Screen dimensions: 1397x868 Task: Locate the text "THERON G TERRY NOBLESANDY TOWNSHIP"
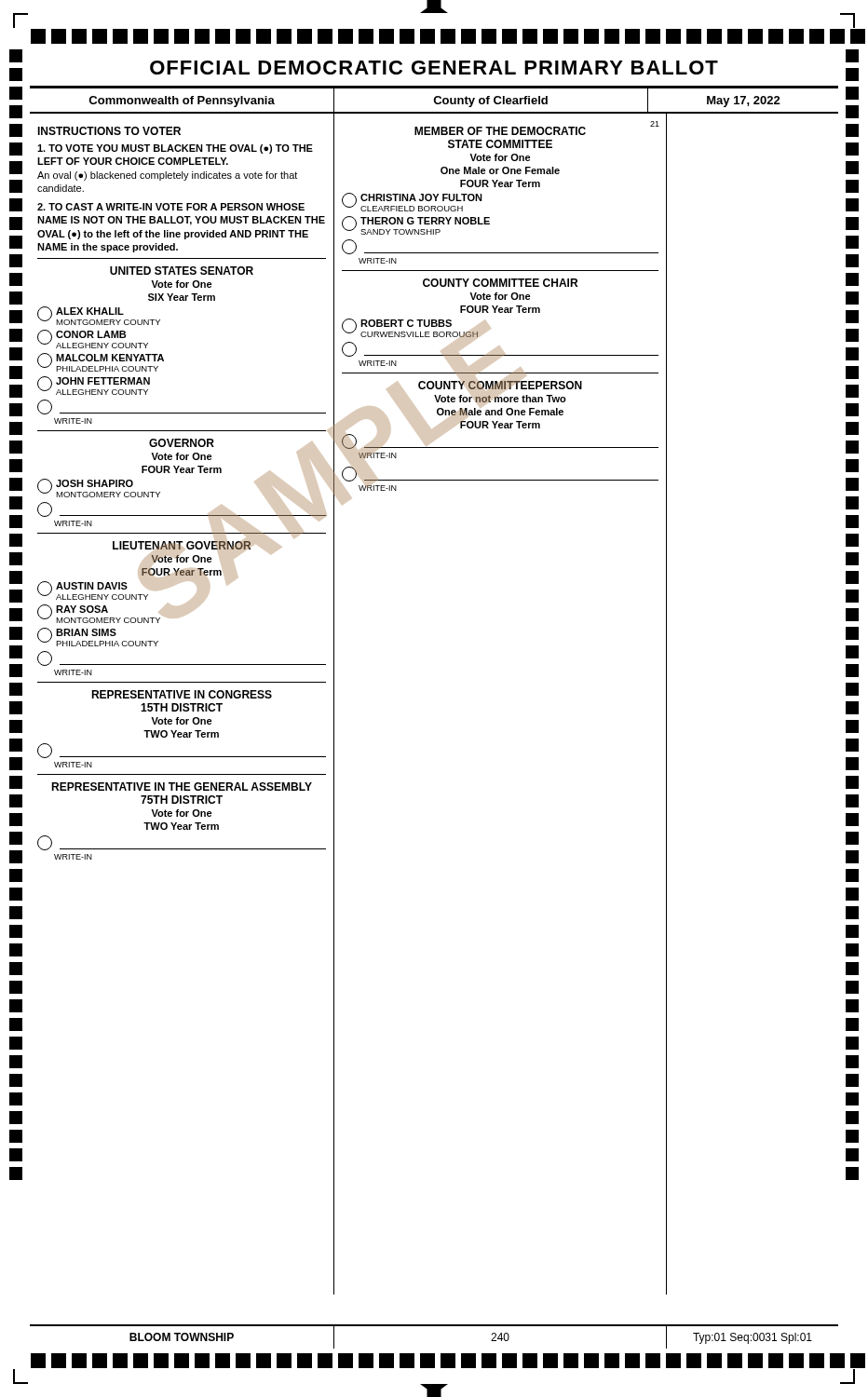(416, 226)
